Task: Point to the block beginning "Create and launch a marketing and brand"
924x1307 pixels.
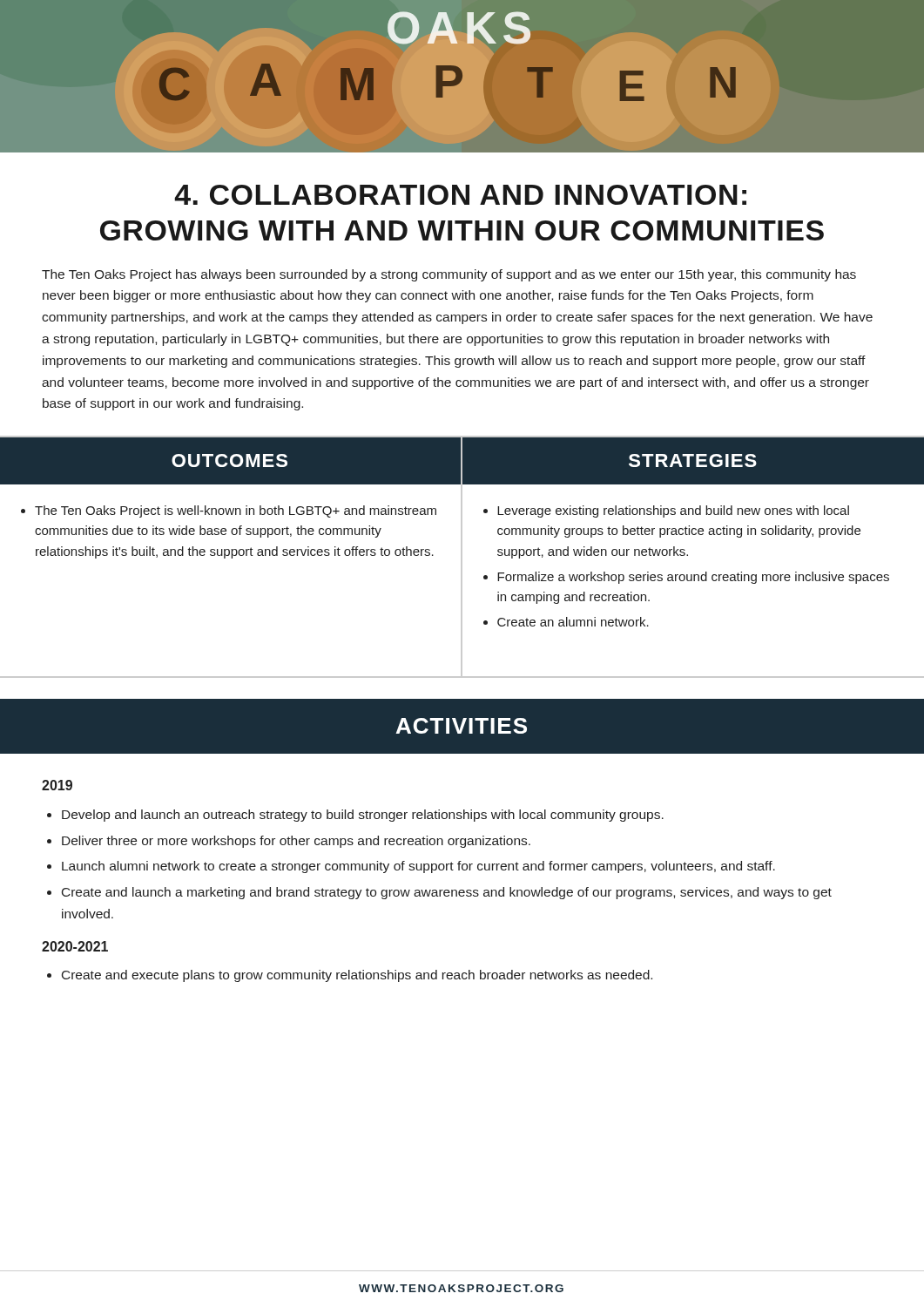Action: [446, 903]
